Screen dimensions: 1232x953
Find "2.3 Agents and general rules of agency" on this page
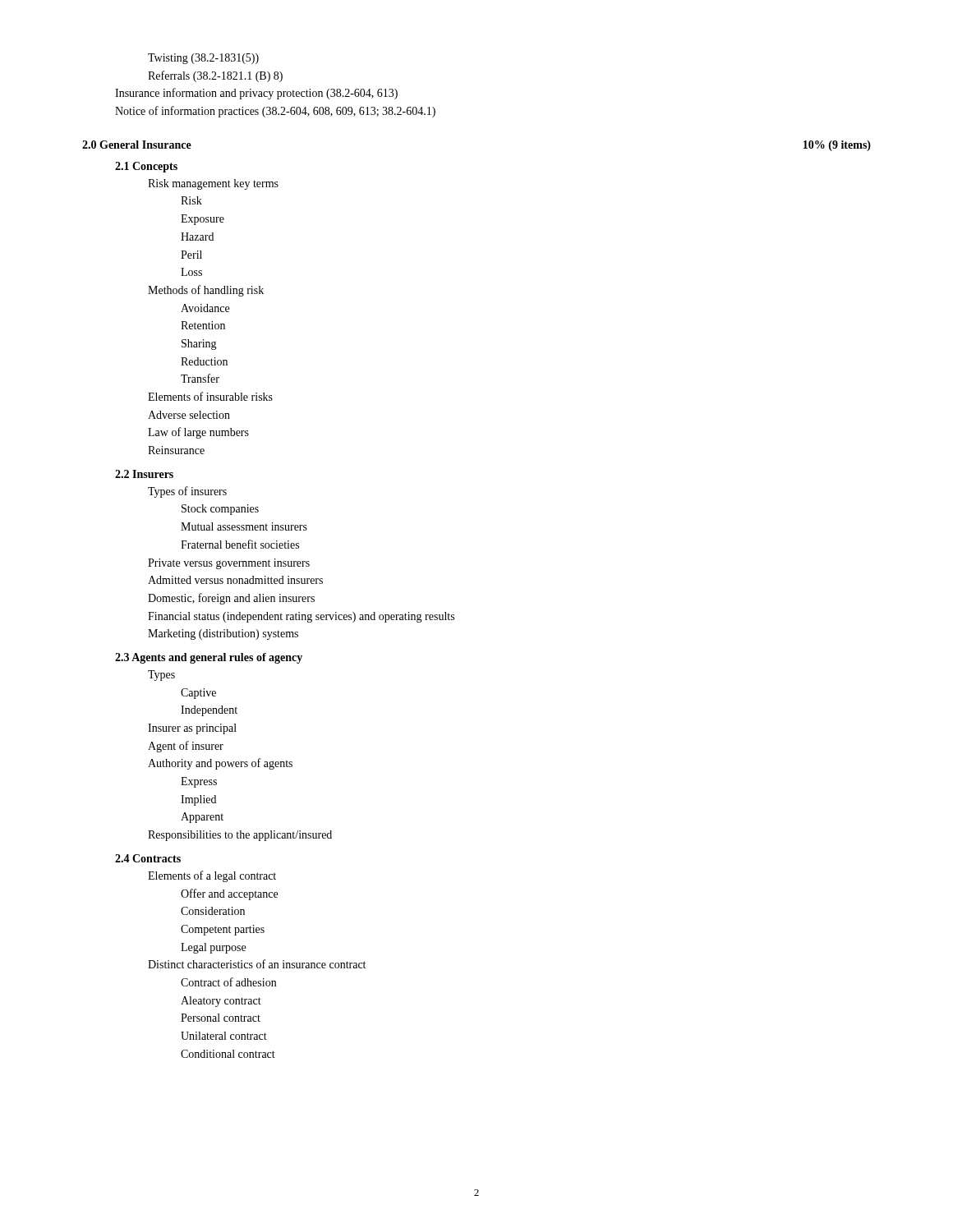click(209, 657)
